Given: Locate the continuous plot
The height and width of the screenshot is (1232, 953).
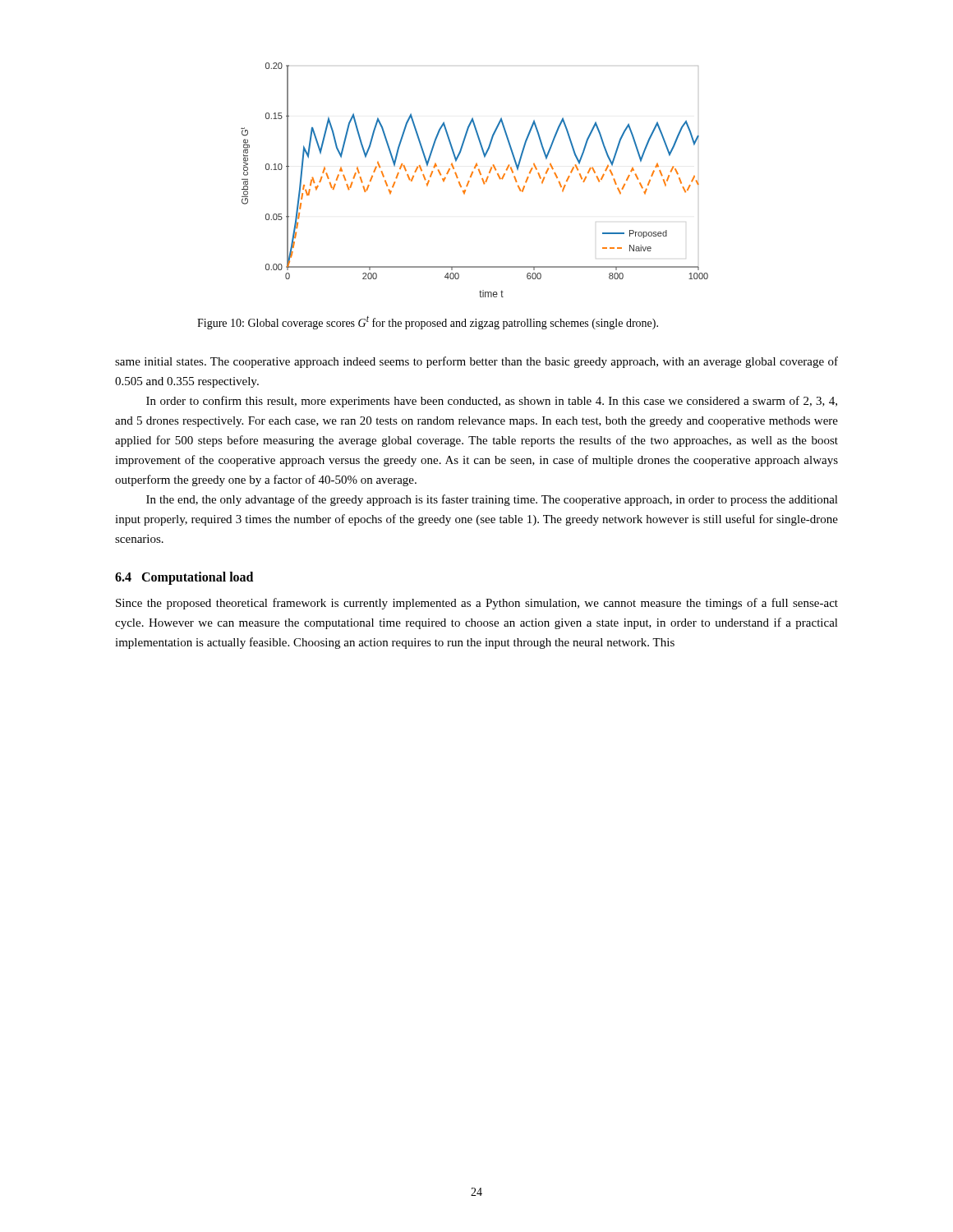Looking at the screenshot, I should (x=476, y=182).
